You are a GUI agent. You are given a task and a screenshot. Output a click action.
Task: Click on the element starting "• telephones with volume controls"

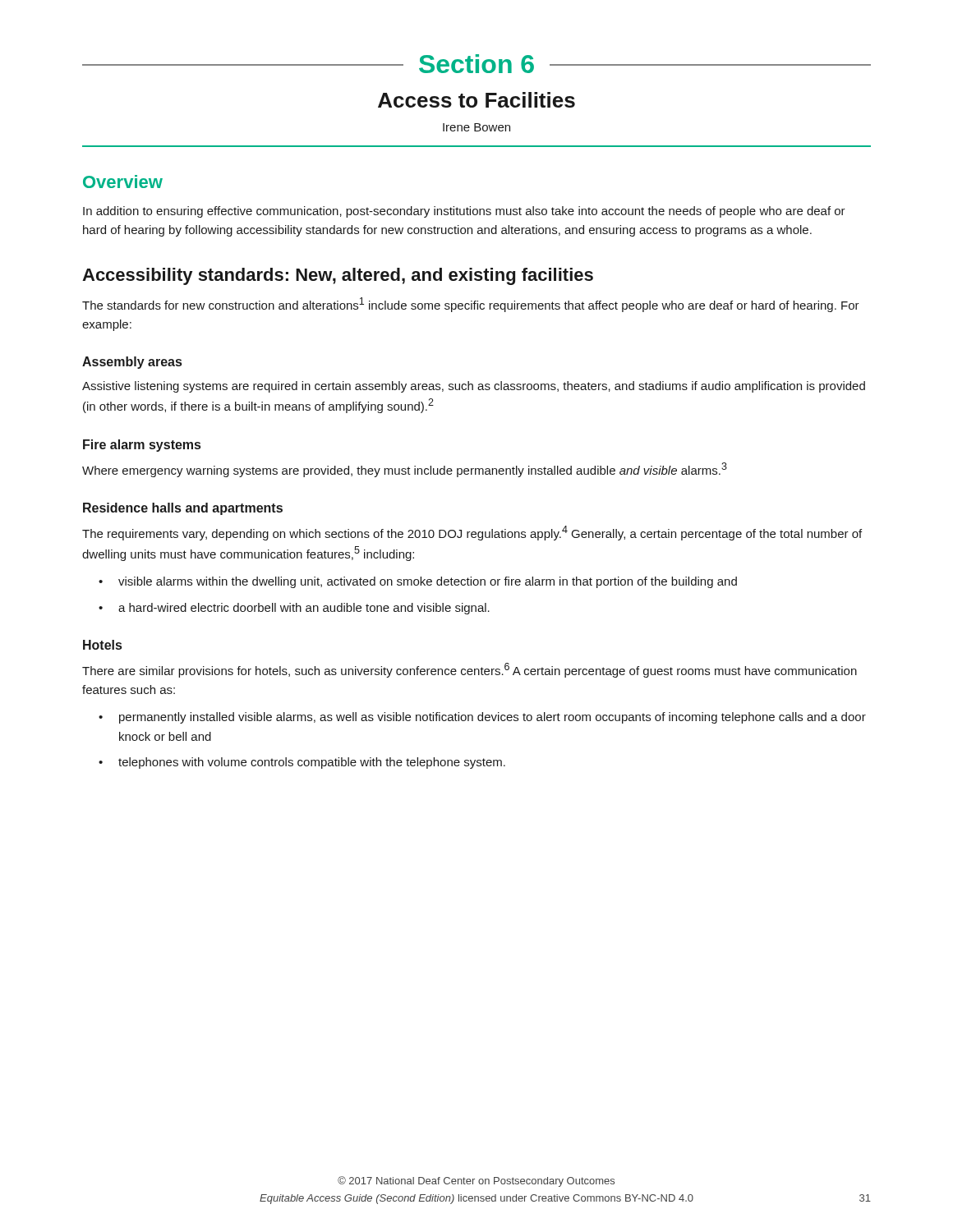pyautogui.click(x=485, y=762)
